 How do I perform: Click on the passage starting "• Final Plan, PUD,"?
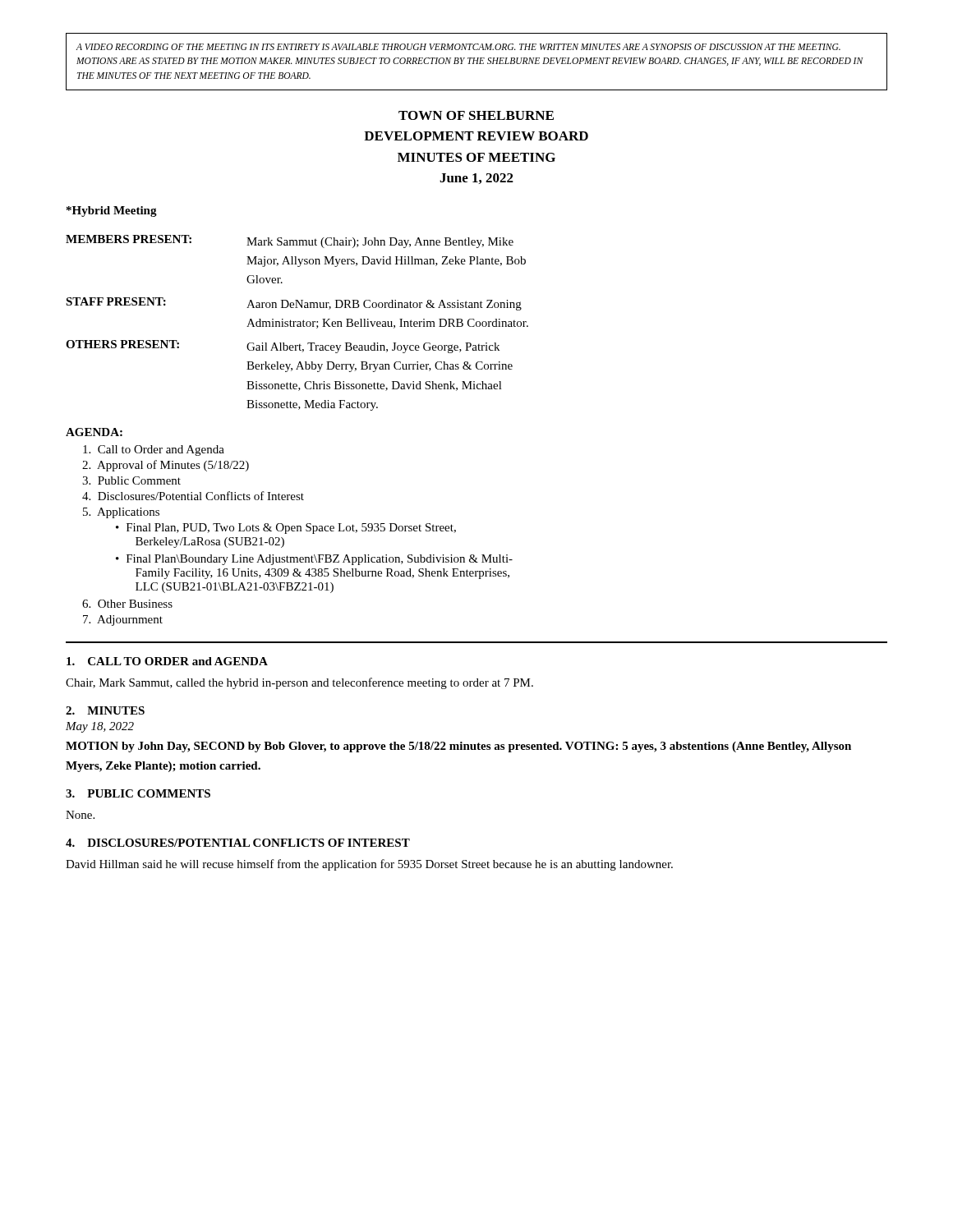[286, 535]
